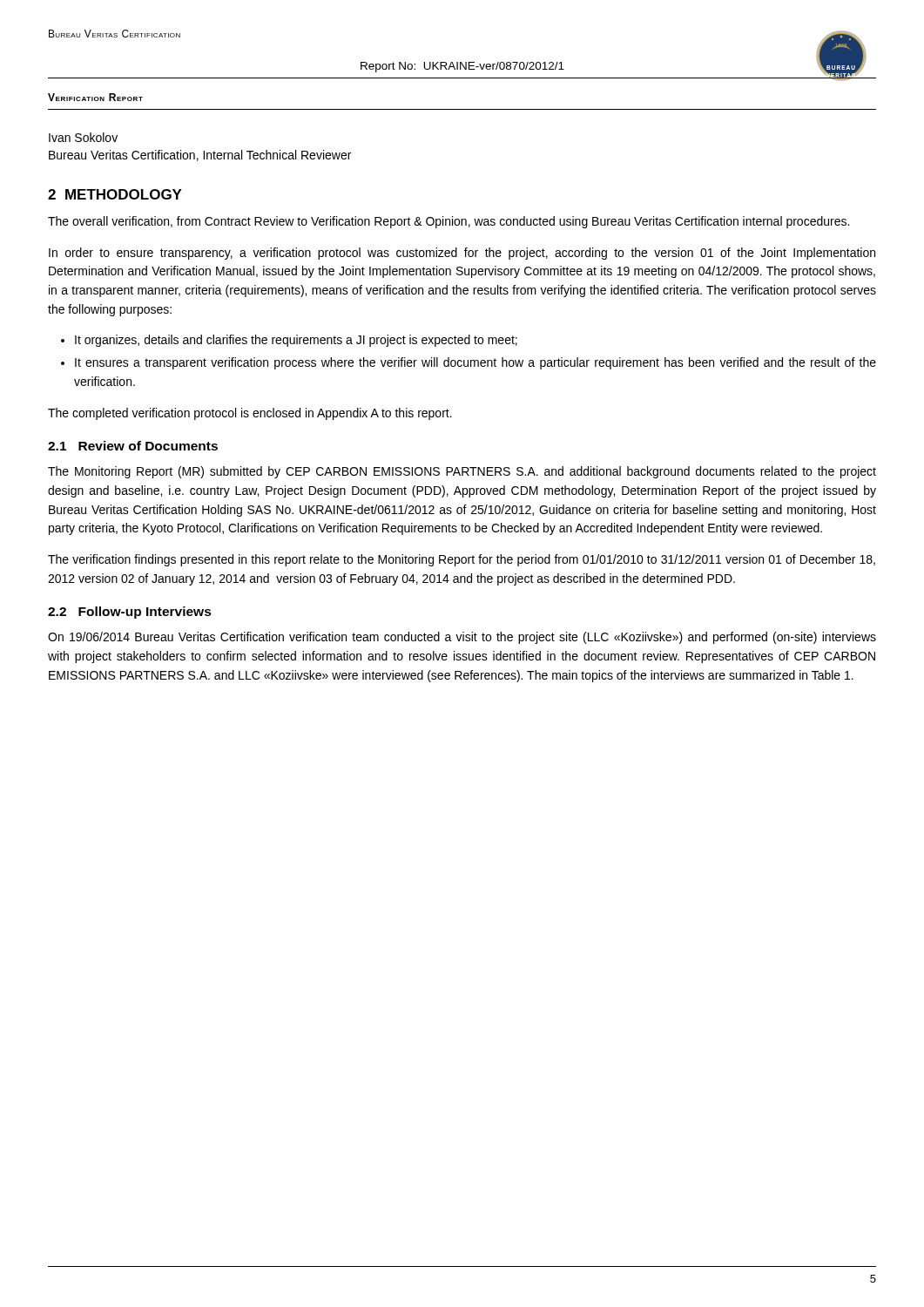Image resolution: width=924 pixels, height=1307 pixels.
Task: Click on the logo
Action: point(841,59)
